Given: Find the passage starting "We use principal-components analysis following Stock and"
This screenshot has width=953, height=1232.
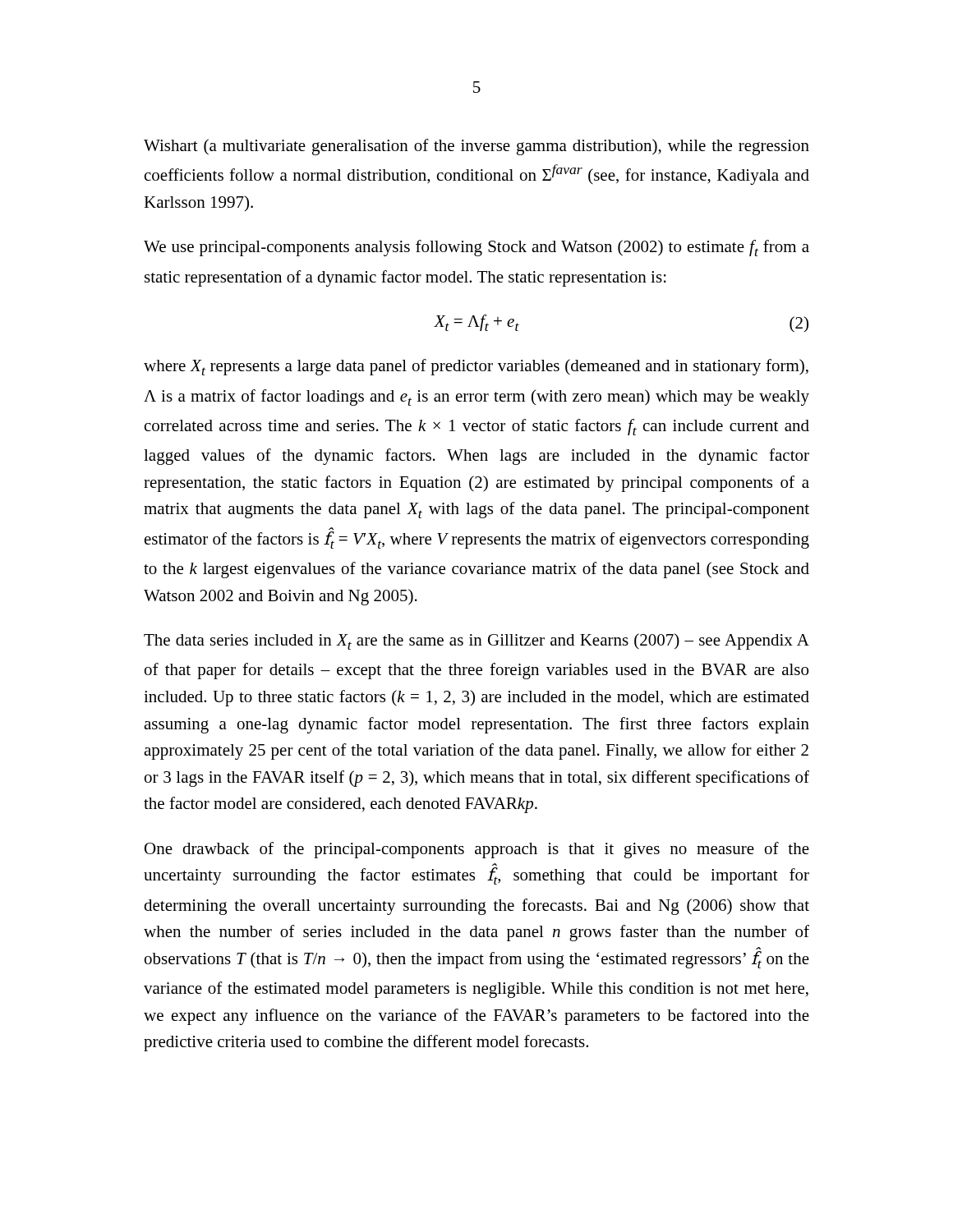Looking at the screenshot, I should 476,261.
